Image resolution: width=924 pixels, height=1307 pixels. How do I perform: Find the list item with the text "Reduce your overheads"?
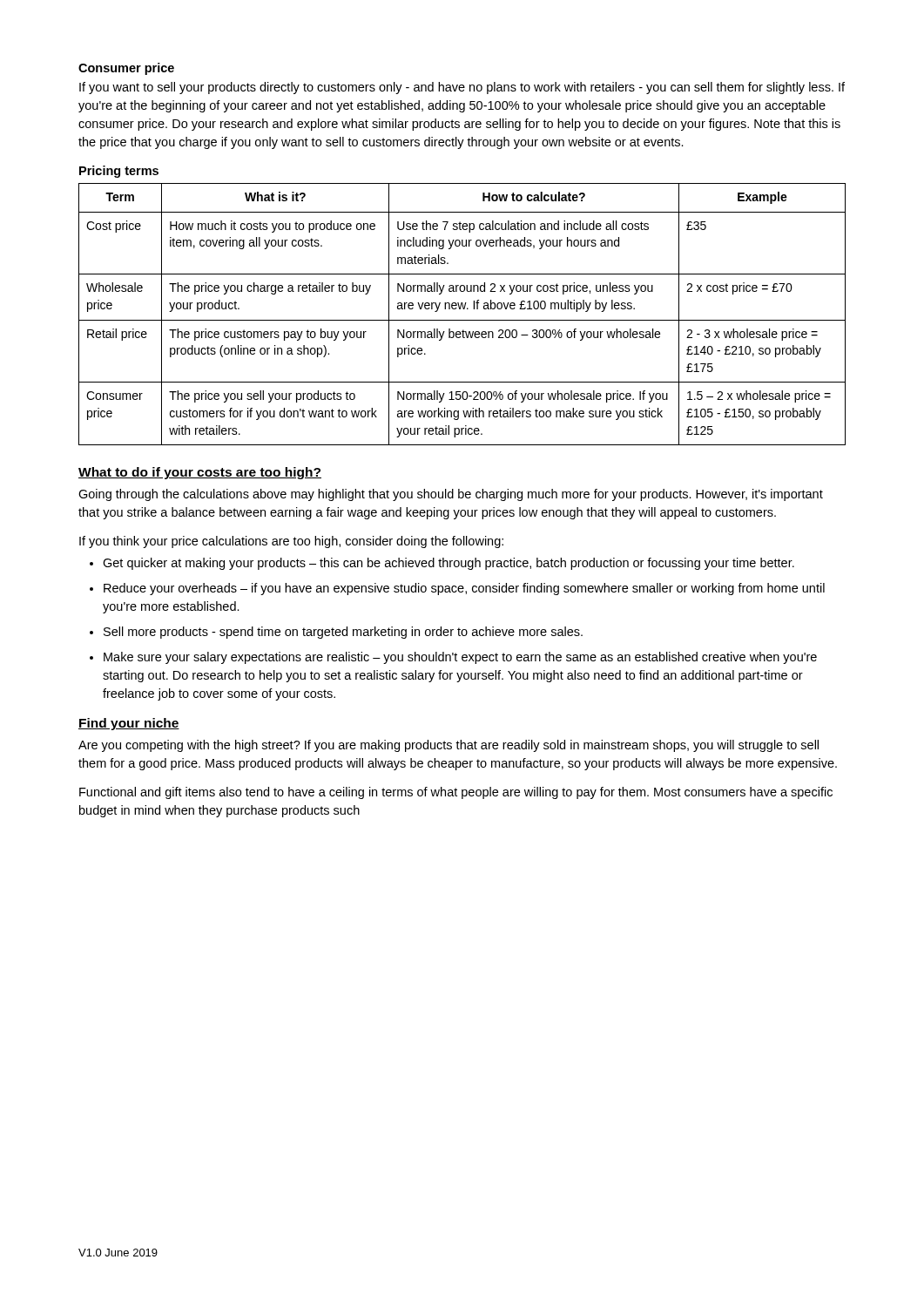click(x=464, y=597)
